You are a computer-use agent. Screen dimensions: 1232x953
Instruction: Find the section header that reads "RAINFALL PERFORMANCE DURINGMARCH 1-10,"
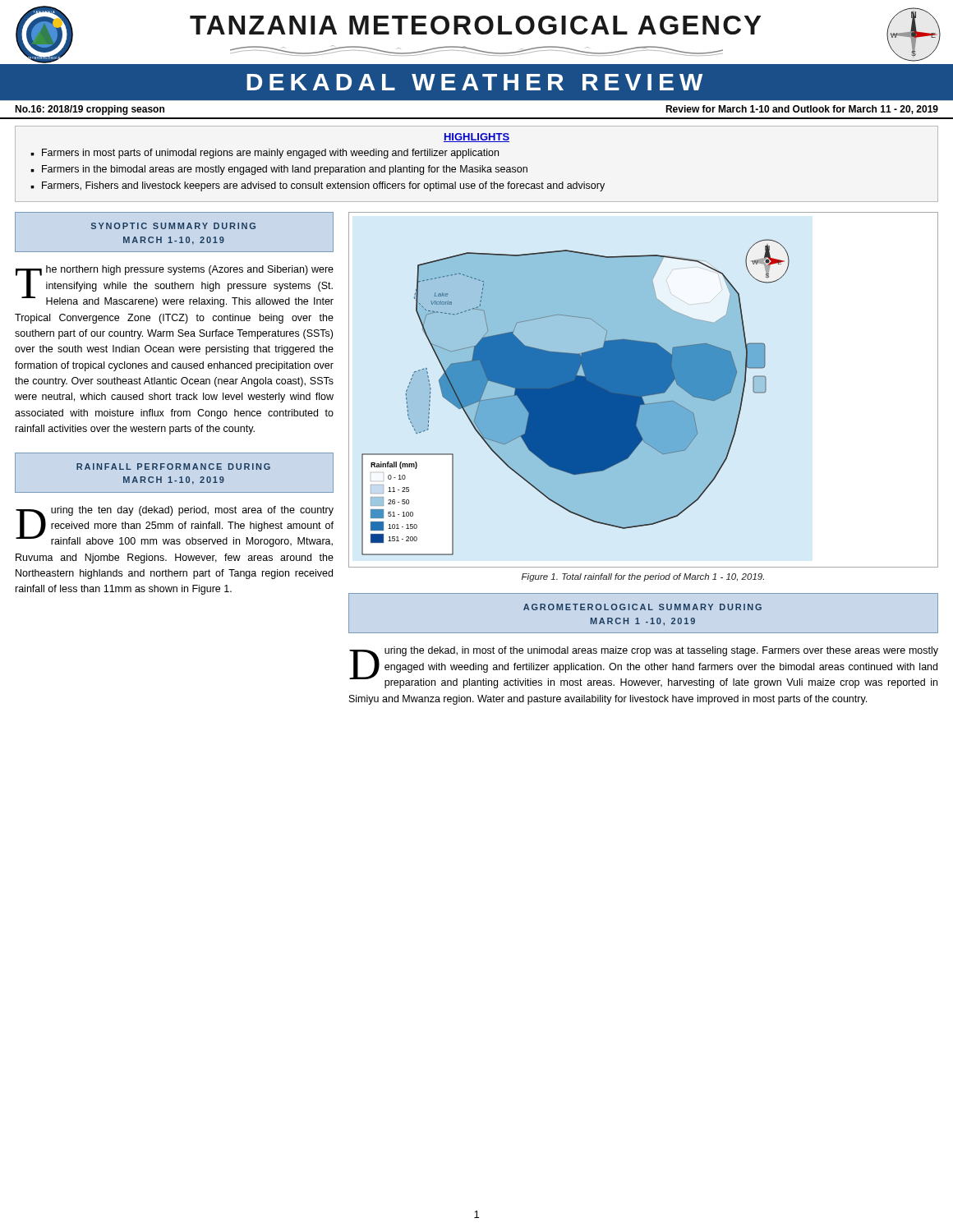pos(174,473)
